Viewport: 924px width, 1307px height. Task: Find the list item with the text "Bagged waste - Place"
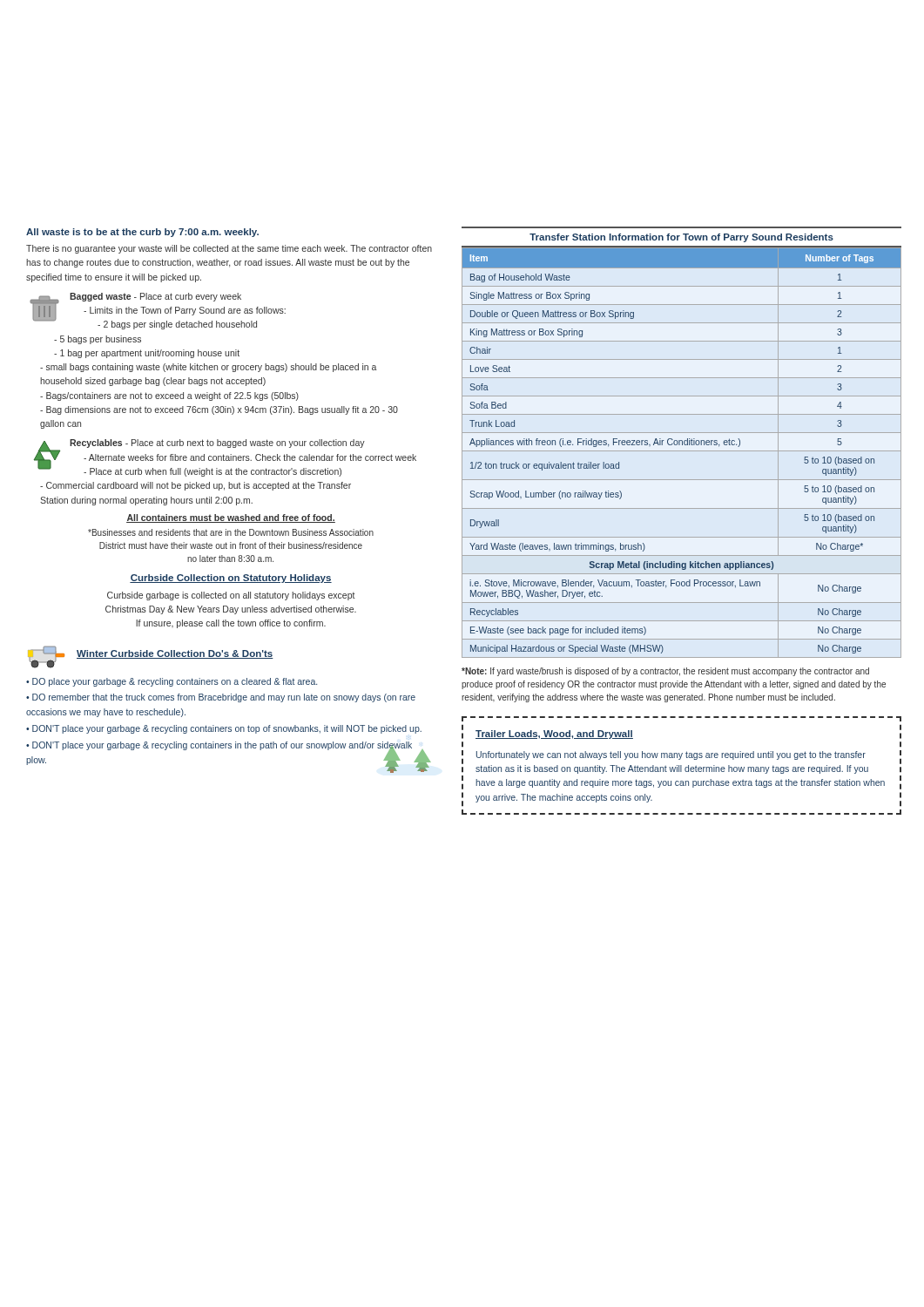(216, 361)
